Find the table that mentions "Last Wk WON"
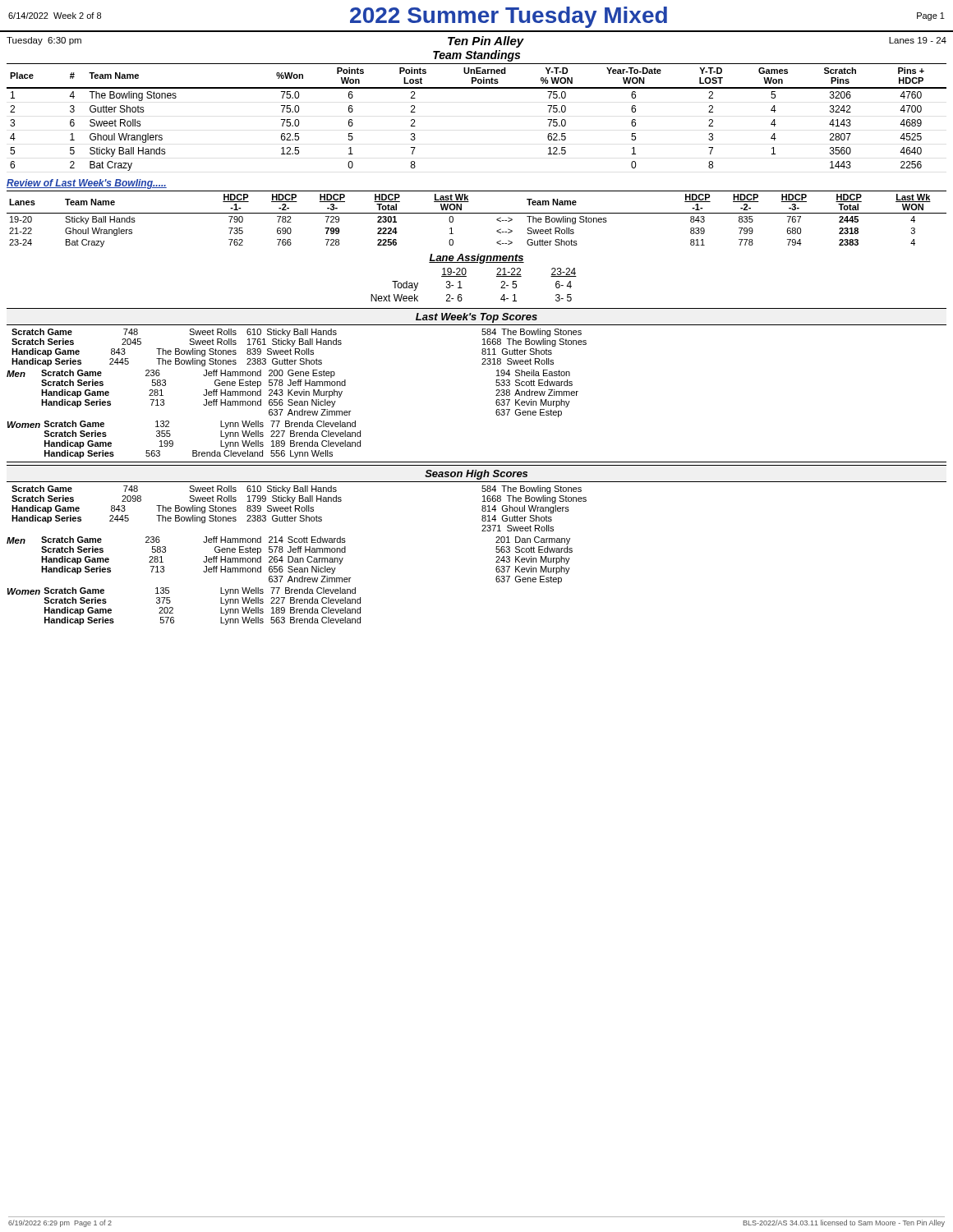Screen dimensions: 1232x953 click(476, 219)
